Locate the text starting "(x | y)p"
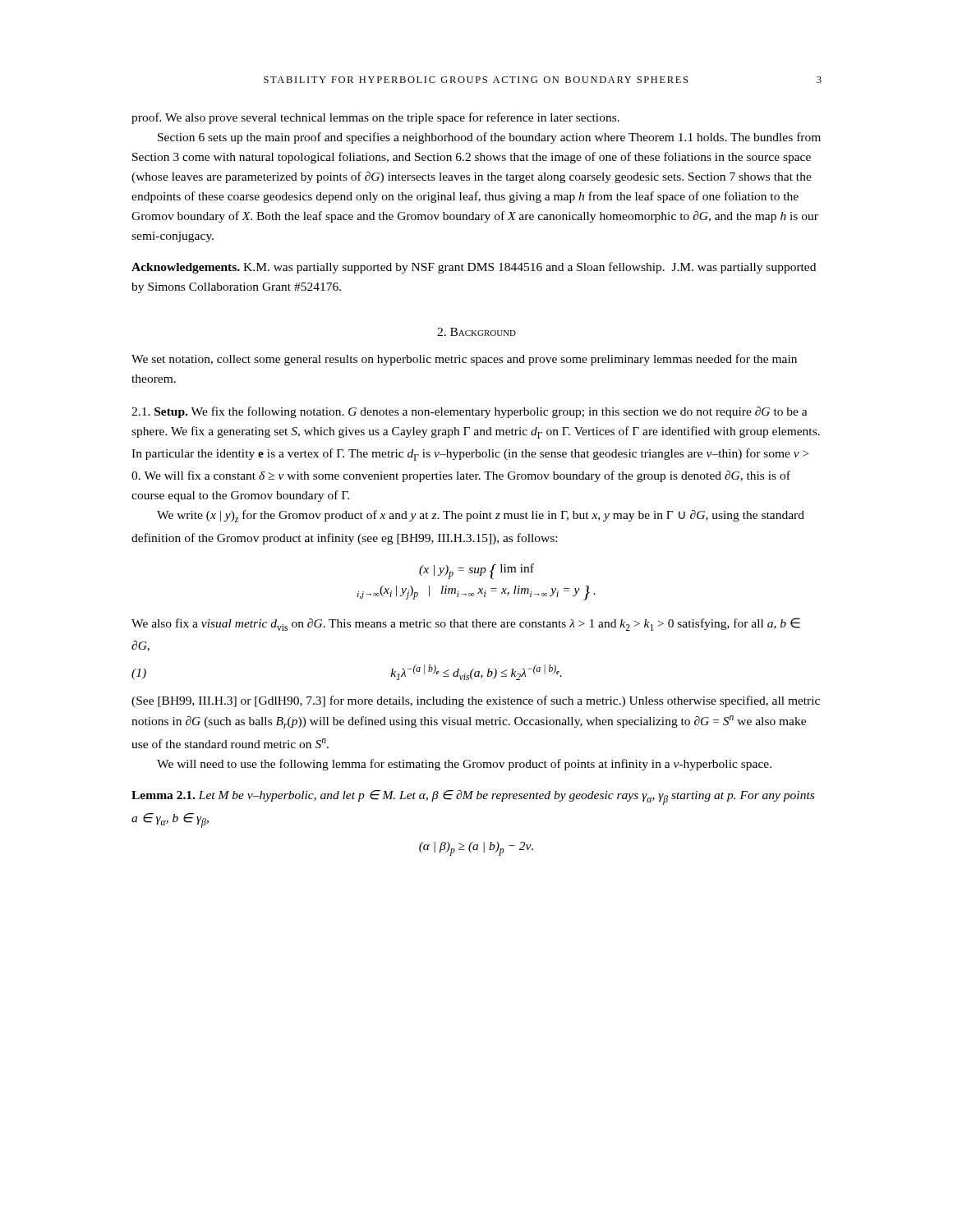The width and height of the screenshot is (953, 1232). 476,580
